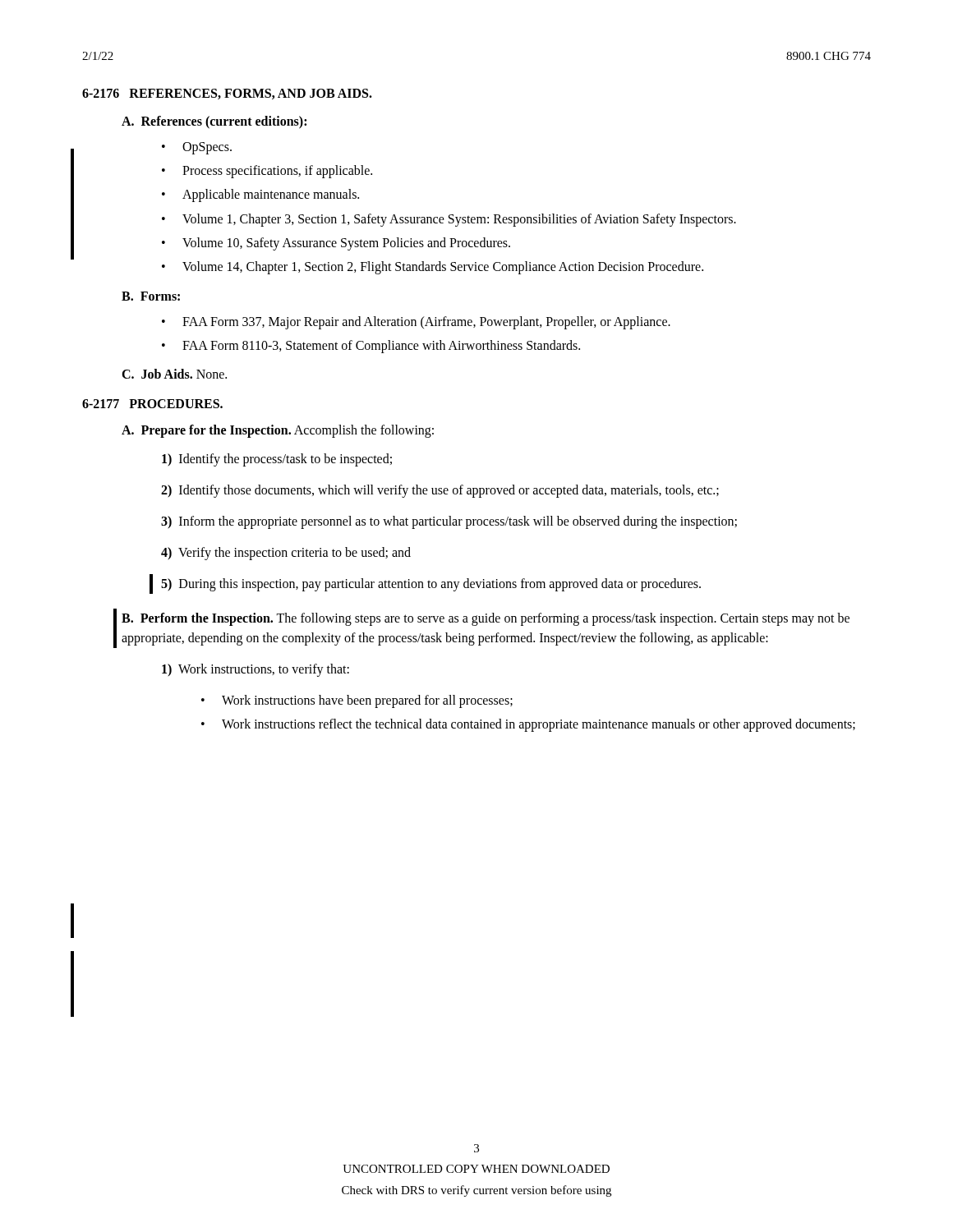Find the passage starting "1) Work instructions, to verify that:"
The height and width of the screenshot is (1232, 953).
click(255, 669)
